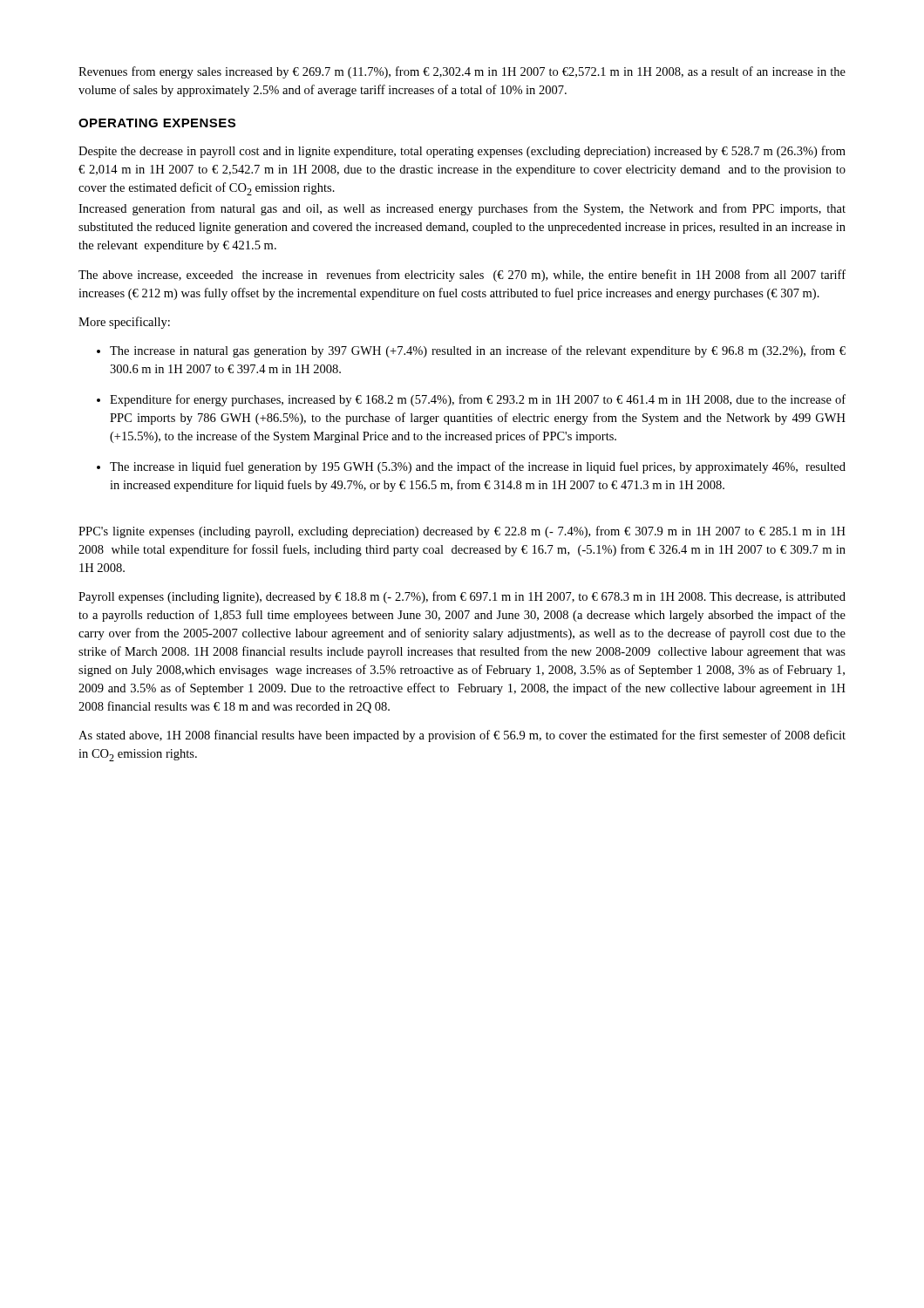This screenshot has width=924, height=1308.
Task: Navigate to the text block starting "PPC's lignite expenses (including payroll, excluding"
Action: coord(462,549)
